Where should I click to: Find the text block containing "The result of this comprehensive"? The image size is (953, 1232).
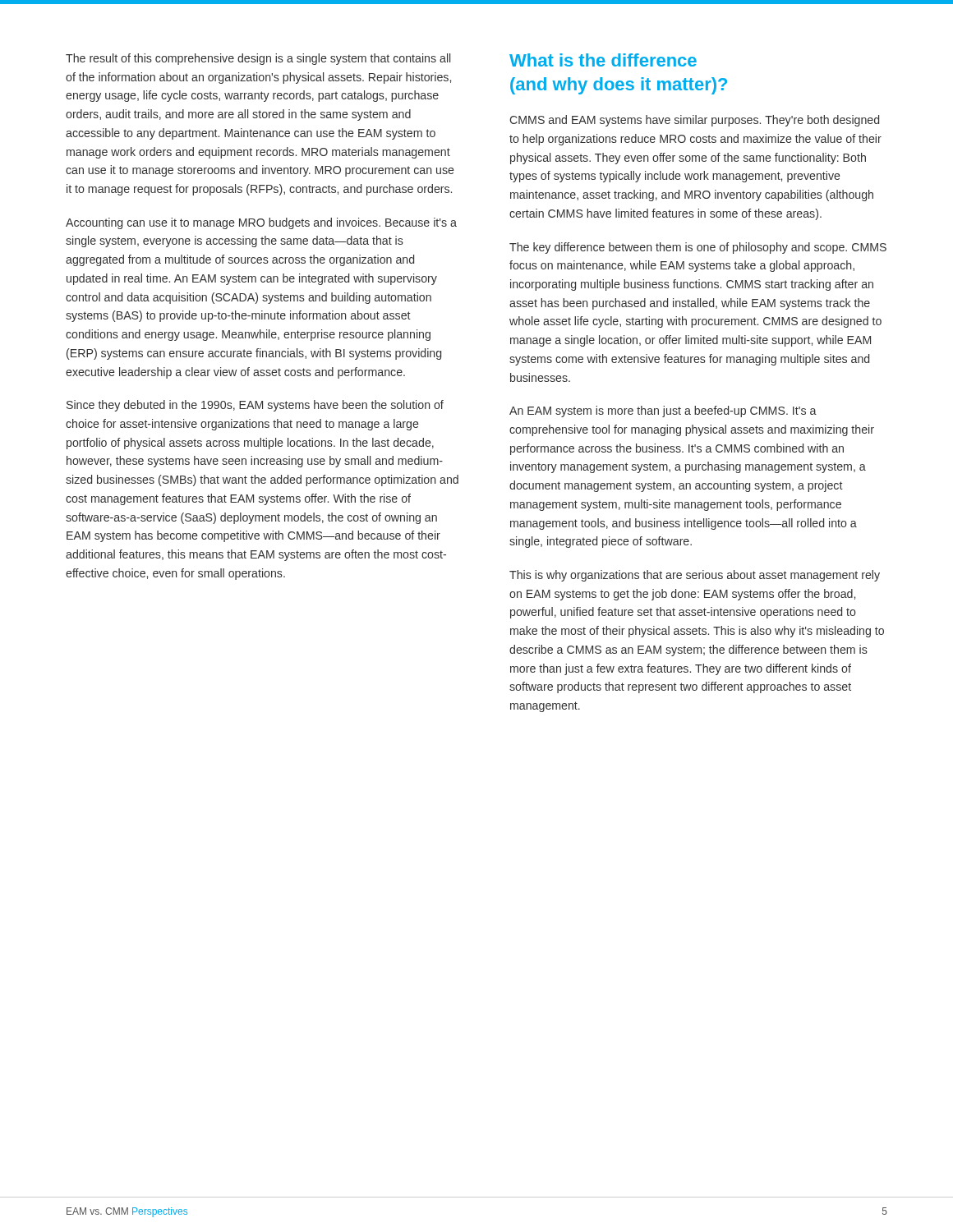260,124
